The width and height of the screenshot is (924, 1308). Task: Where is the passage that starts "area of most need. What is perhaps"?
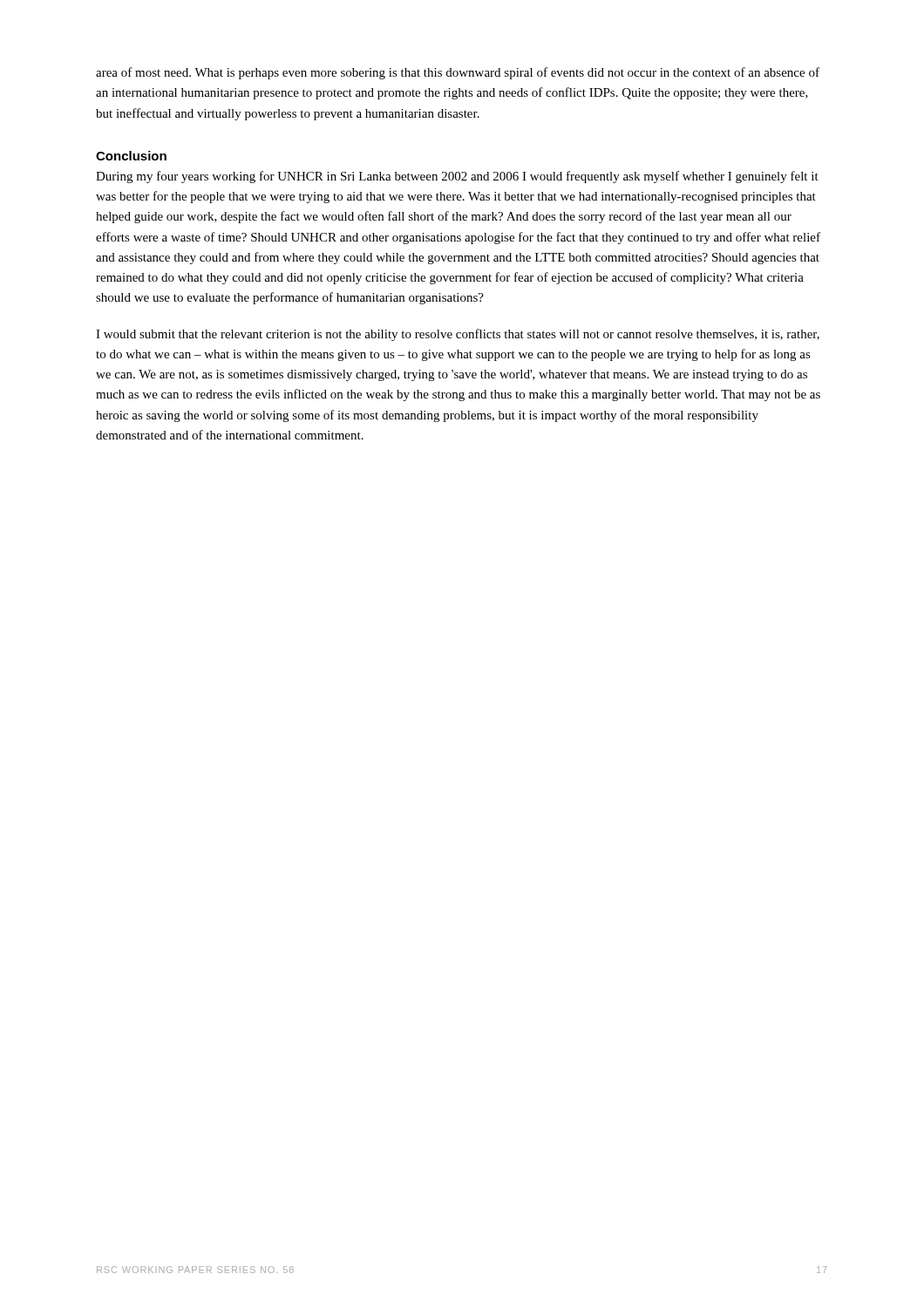[x=458, y=93]
